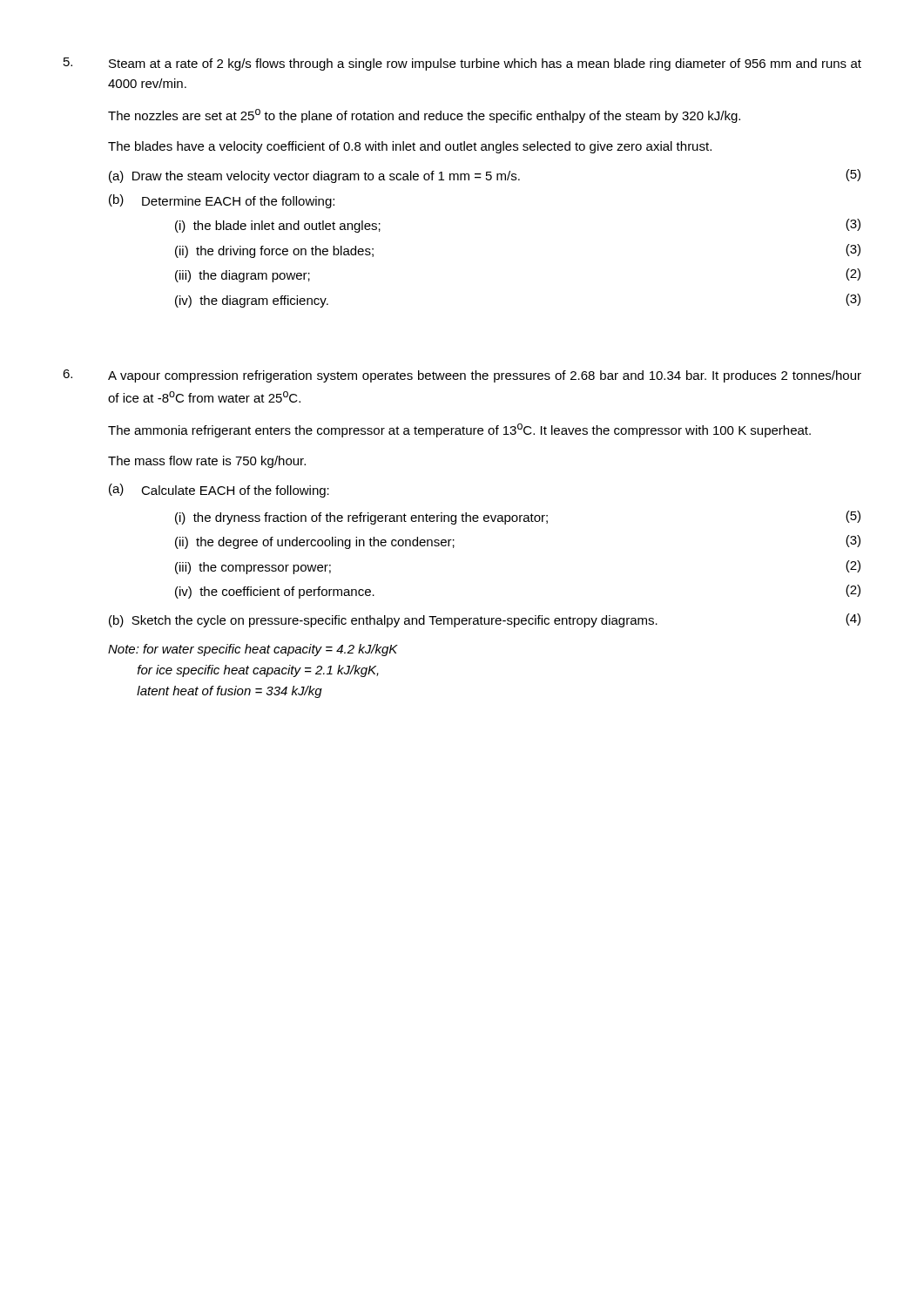The width and height of the screenshot is (924, 1307).
Task: Locate the list item that says "5. Steam at"
Action: [x=462, y=185]
